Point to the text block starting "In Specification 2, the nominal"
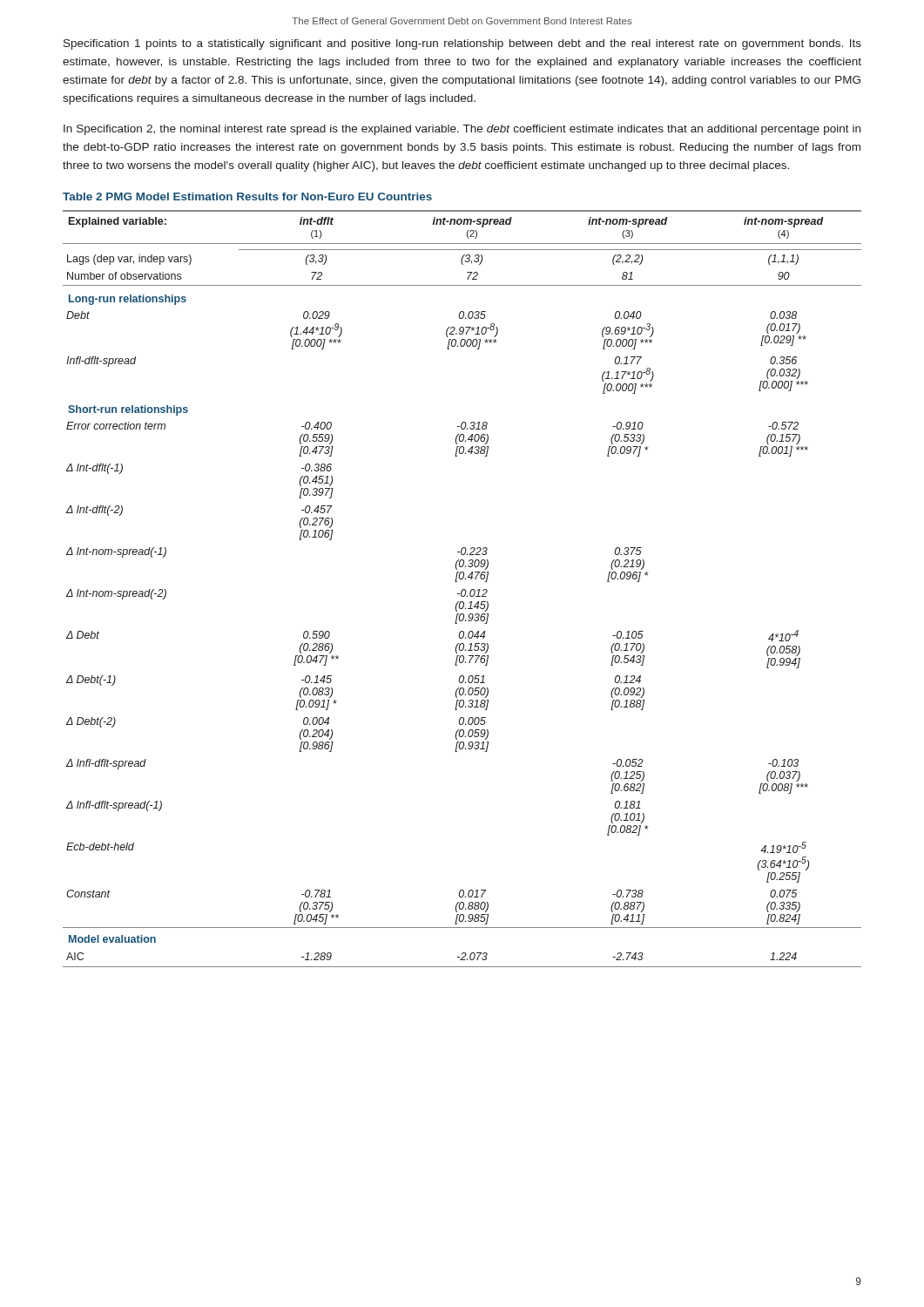Screen dimensions: 1307x924 (462, 147)
